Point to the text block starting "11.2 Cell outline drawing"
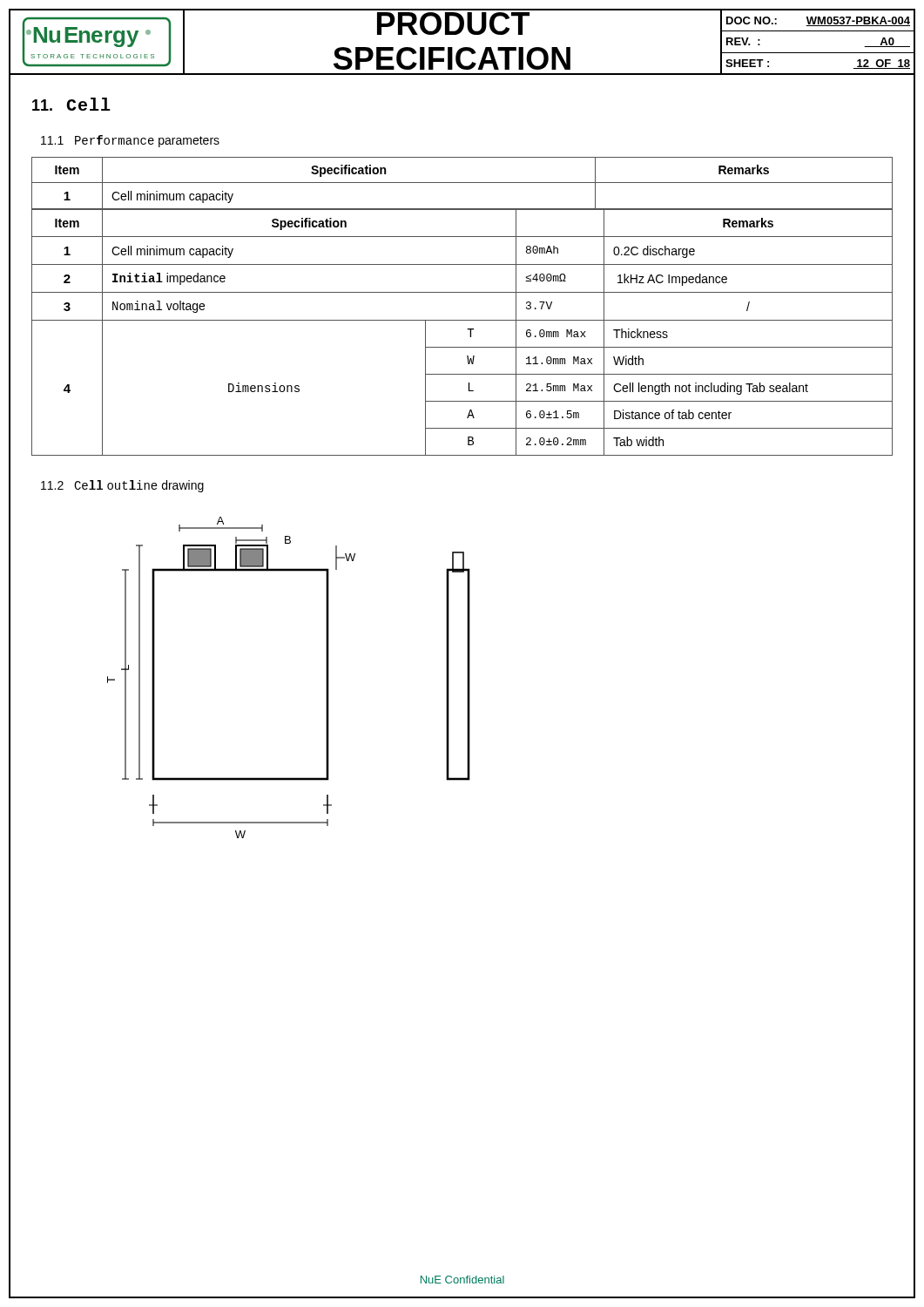 [x=122, y=486]
